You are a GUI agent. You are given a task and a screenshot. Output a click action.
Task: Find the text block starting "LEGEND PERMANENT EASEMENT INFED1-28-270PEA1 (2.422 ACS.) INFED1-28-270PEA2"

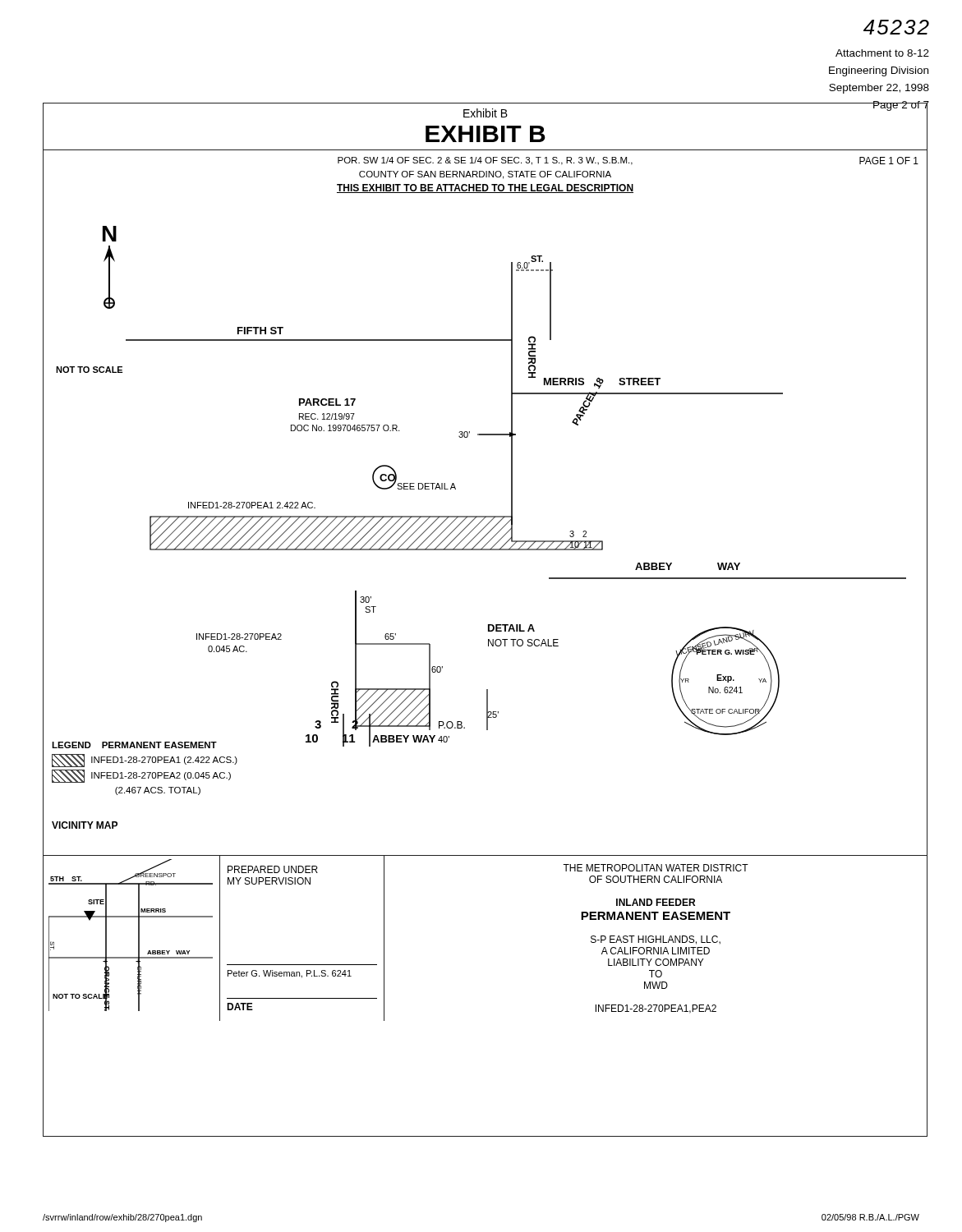click(145, 768)
